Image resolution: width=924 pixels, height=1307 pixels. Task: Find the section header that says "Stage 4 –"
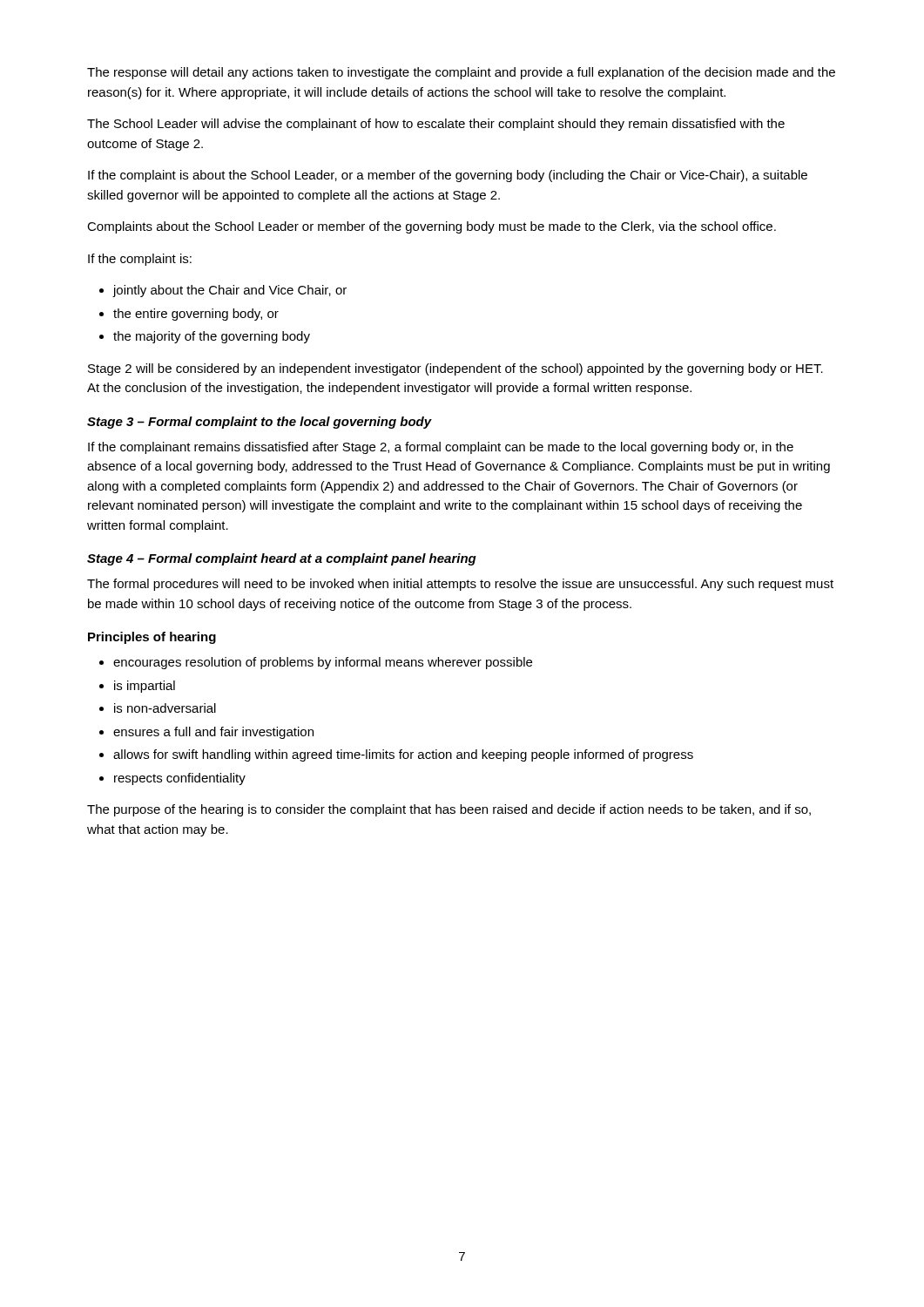282,558
